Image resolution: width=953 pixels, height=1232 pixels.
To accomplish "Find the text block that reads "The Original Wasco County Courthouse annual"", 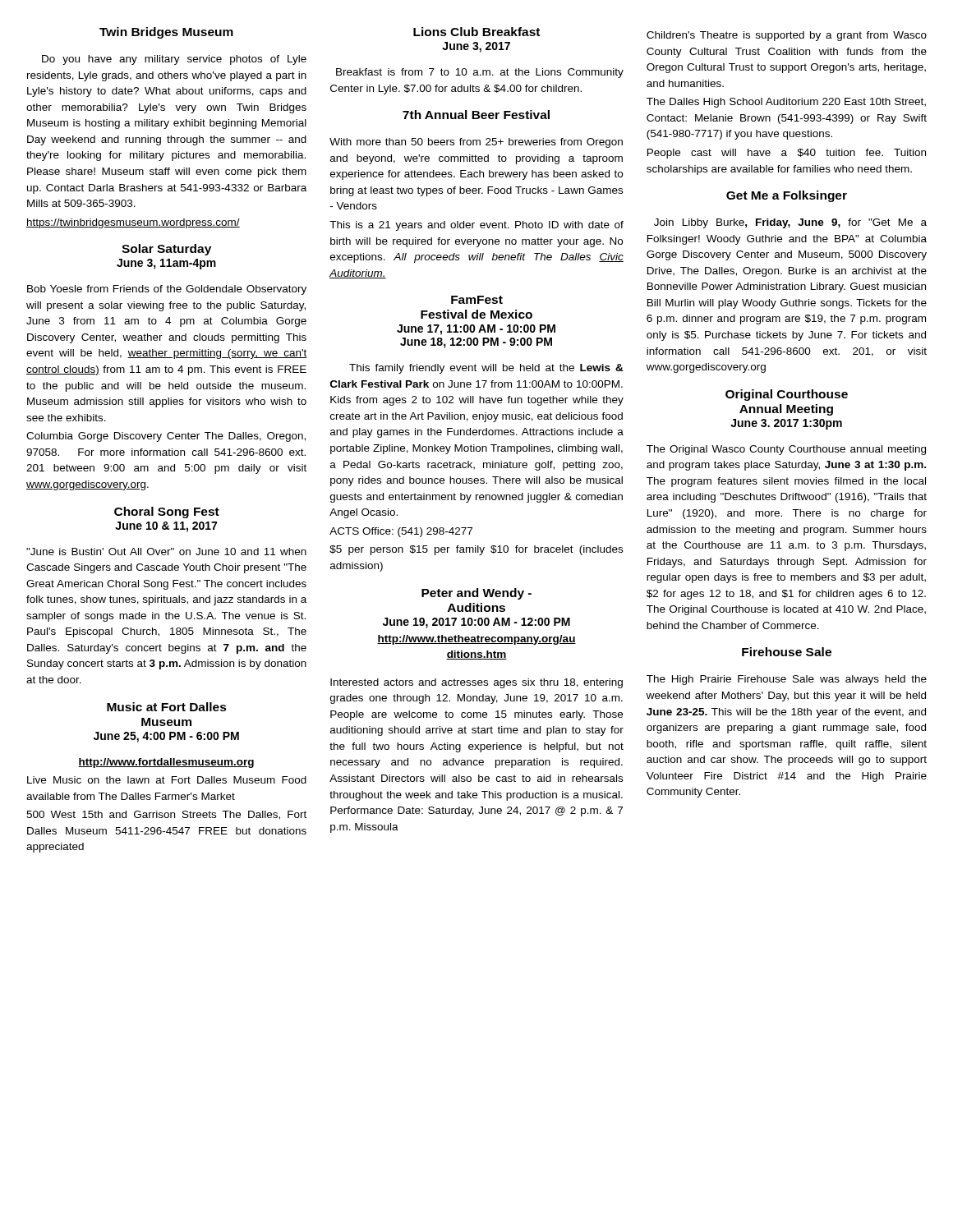I will (787, 537).
